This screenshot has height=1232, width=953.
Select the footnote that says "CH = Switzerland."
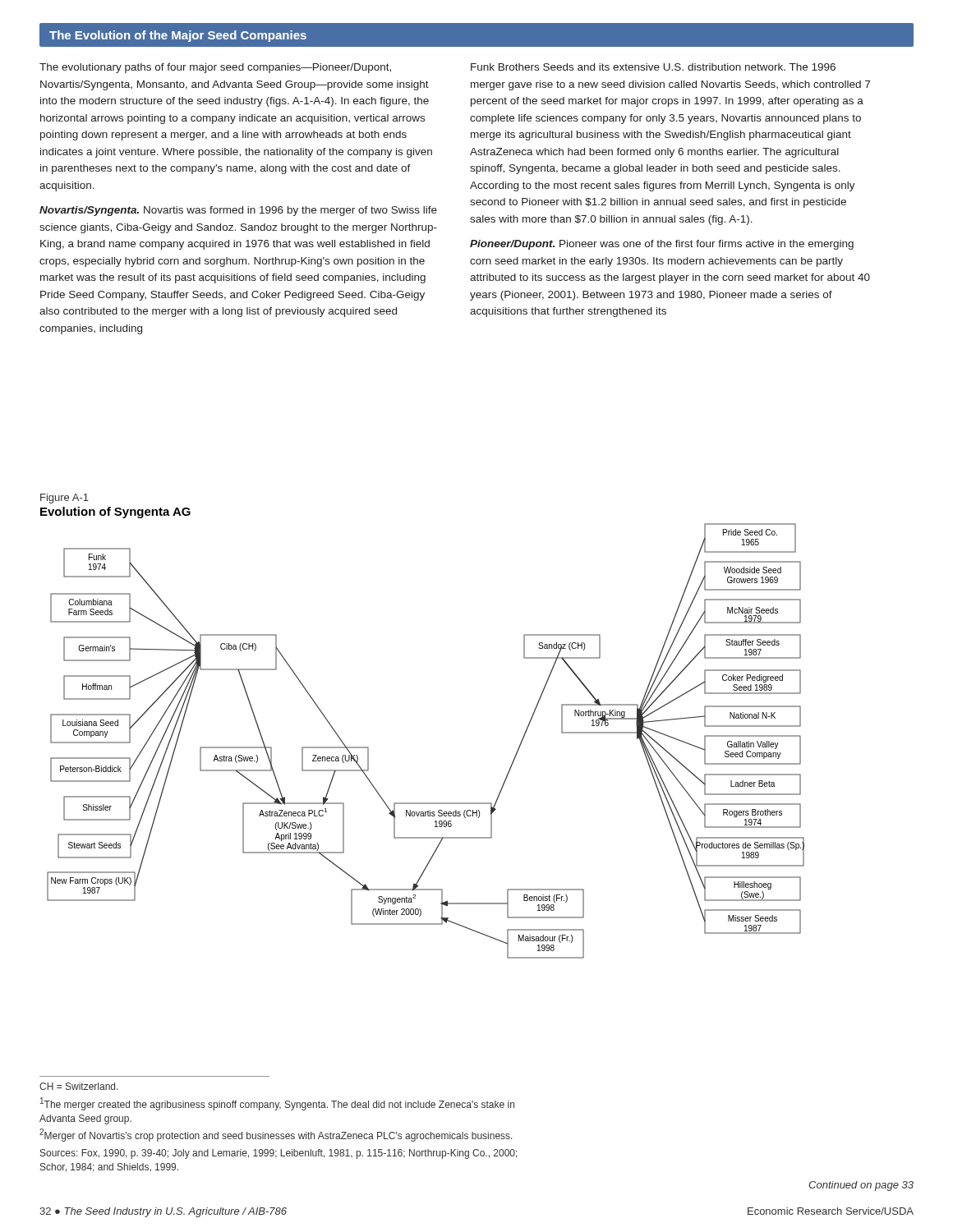coord(79,1087)
